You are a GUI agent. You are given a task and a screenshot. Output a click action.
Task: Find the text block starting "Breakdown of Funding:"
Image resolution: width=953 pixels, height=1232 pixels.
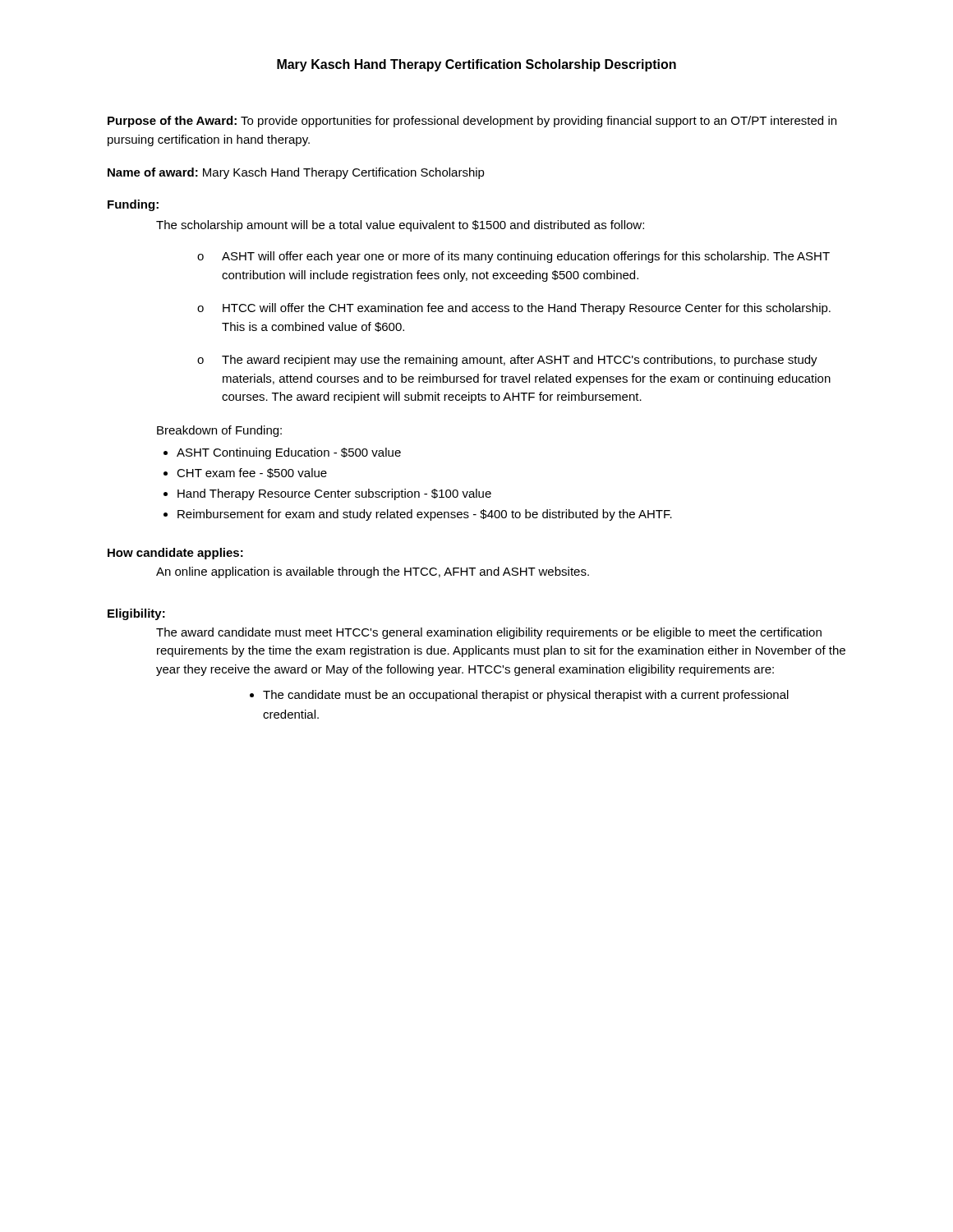tap(219, 430)
